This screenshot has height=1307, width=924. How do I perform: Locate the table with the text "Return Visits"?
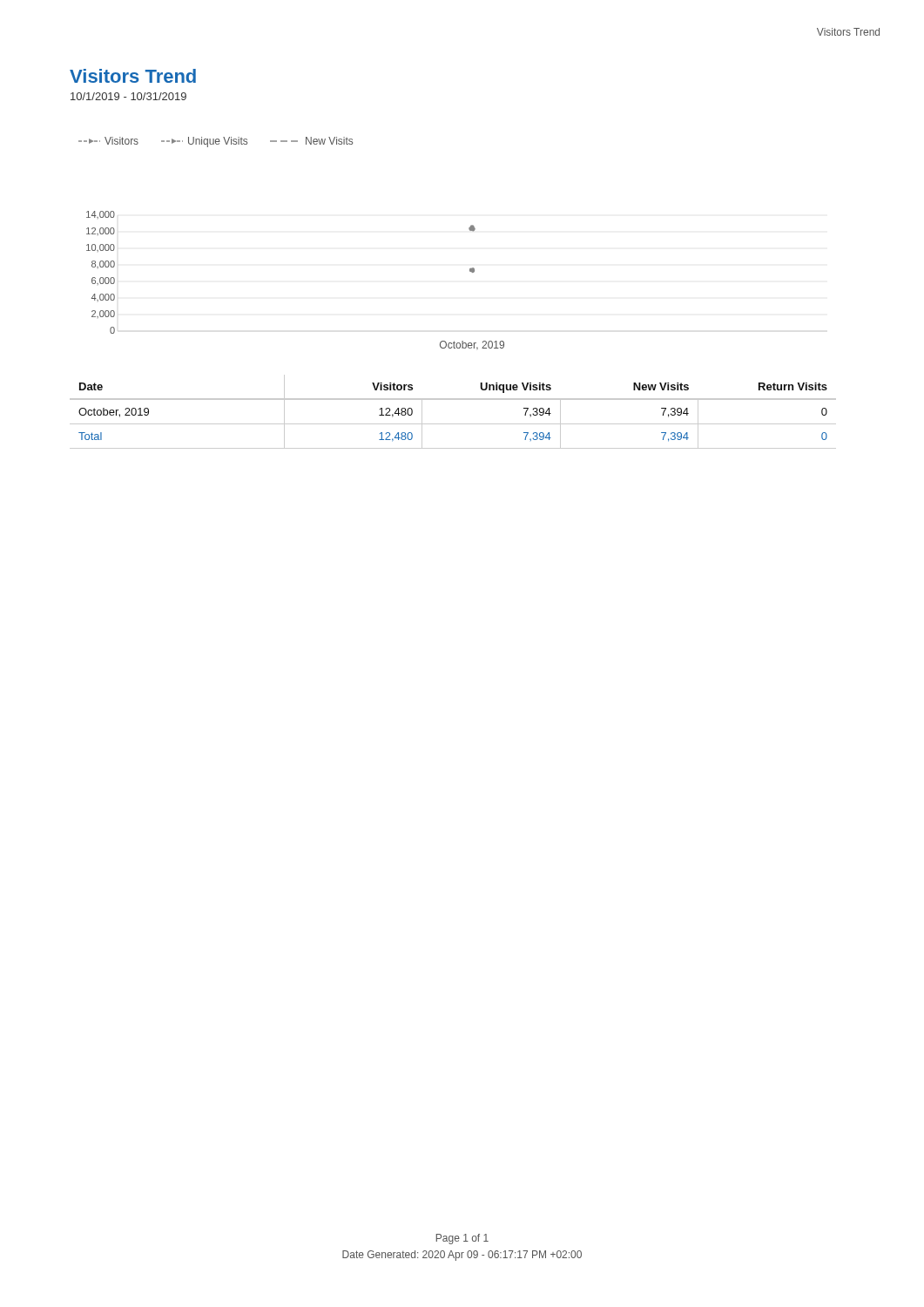[453, 412]
